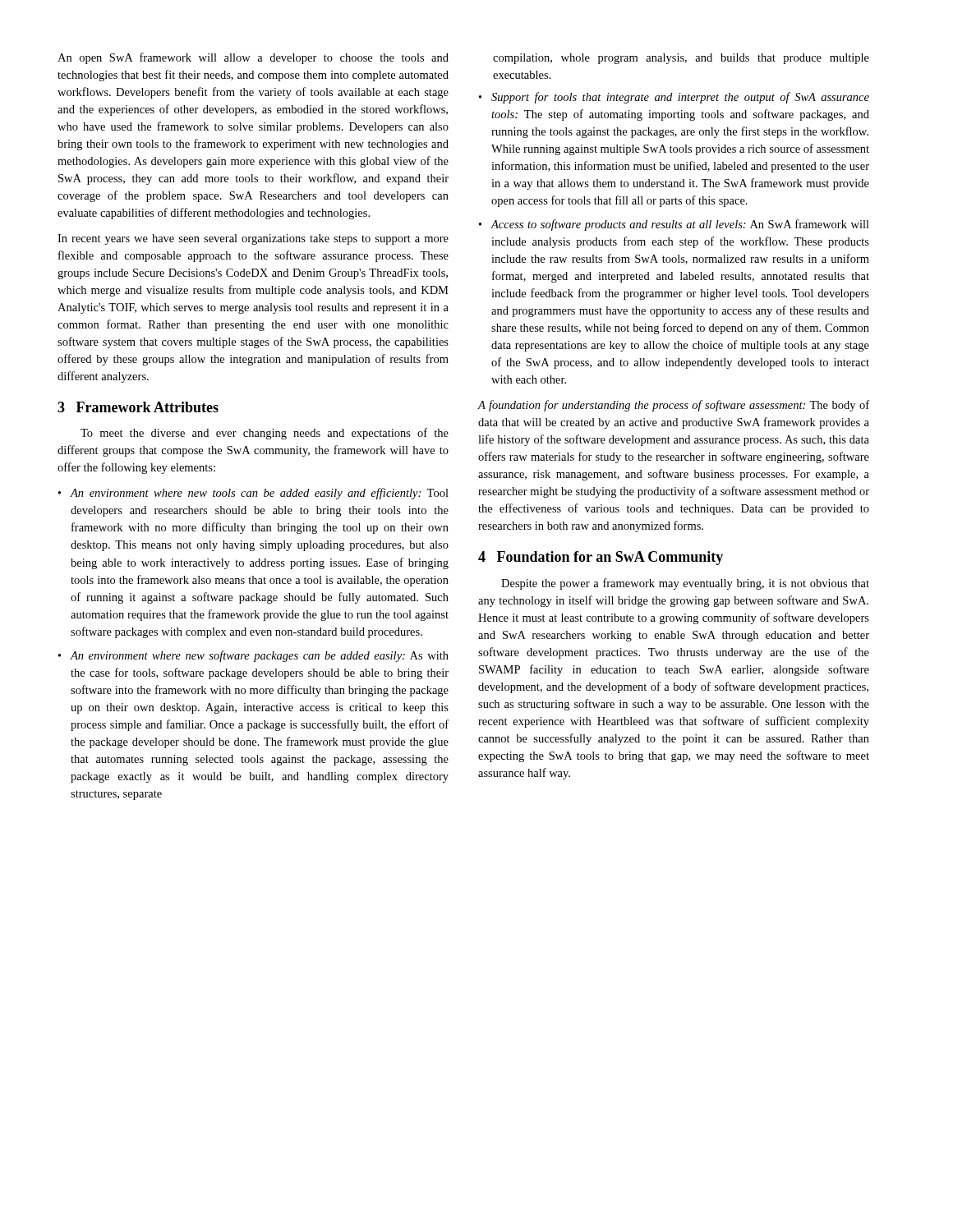The width and height of the screenshot is (953, 1232).
Task: Find the element starting "• An environment where new tools"
Action: (253, 563)
